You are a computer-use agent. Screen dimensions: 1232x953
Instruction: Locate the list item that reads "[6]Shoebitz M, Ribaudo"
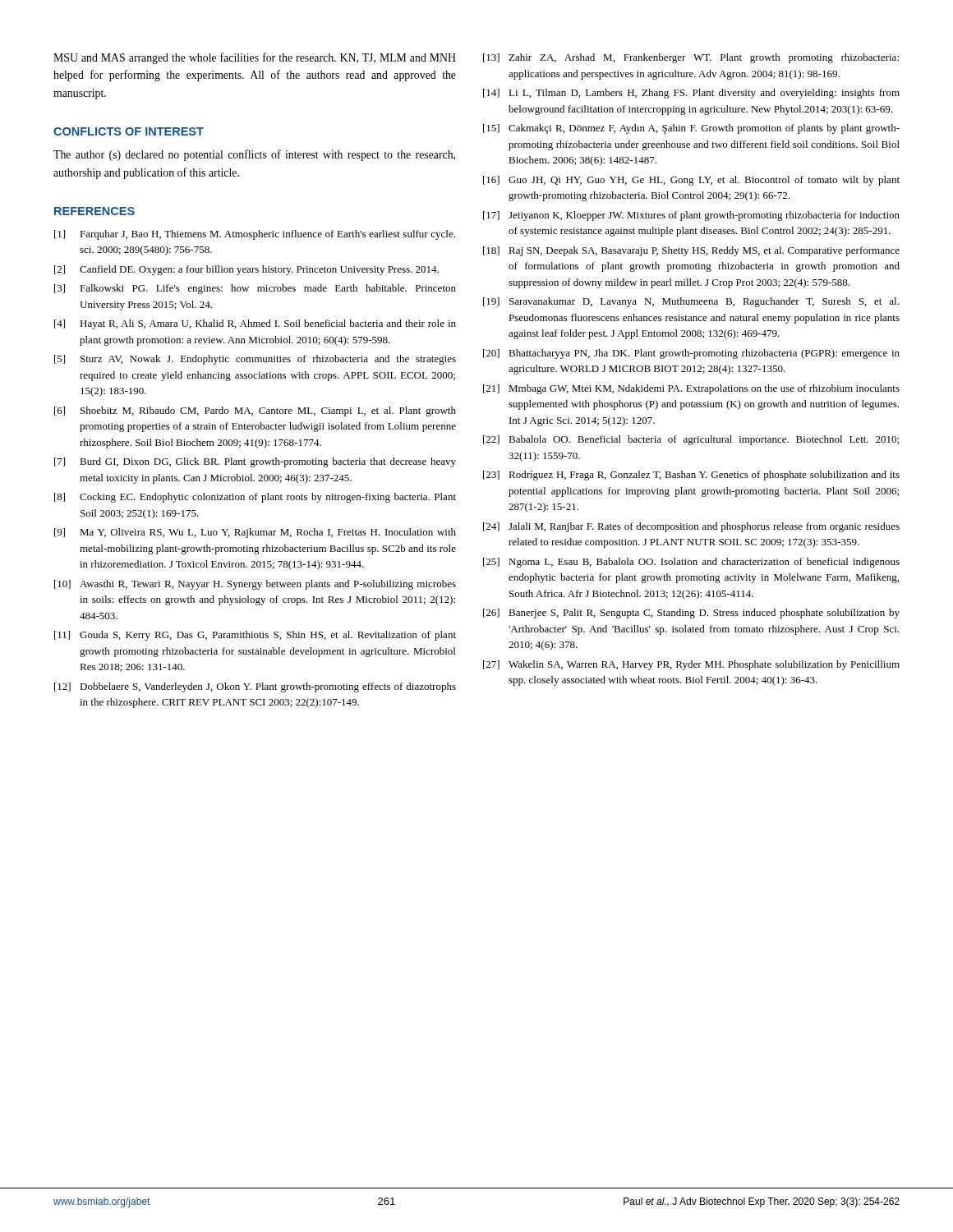255,426
